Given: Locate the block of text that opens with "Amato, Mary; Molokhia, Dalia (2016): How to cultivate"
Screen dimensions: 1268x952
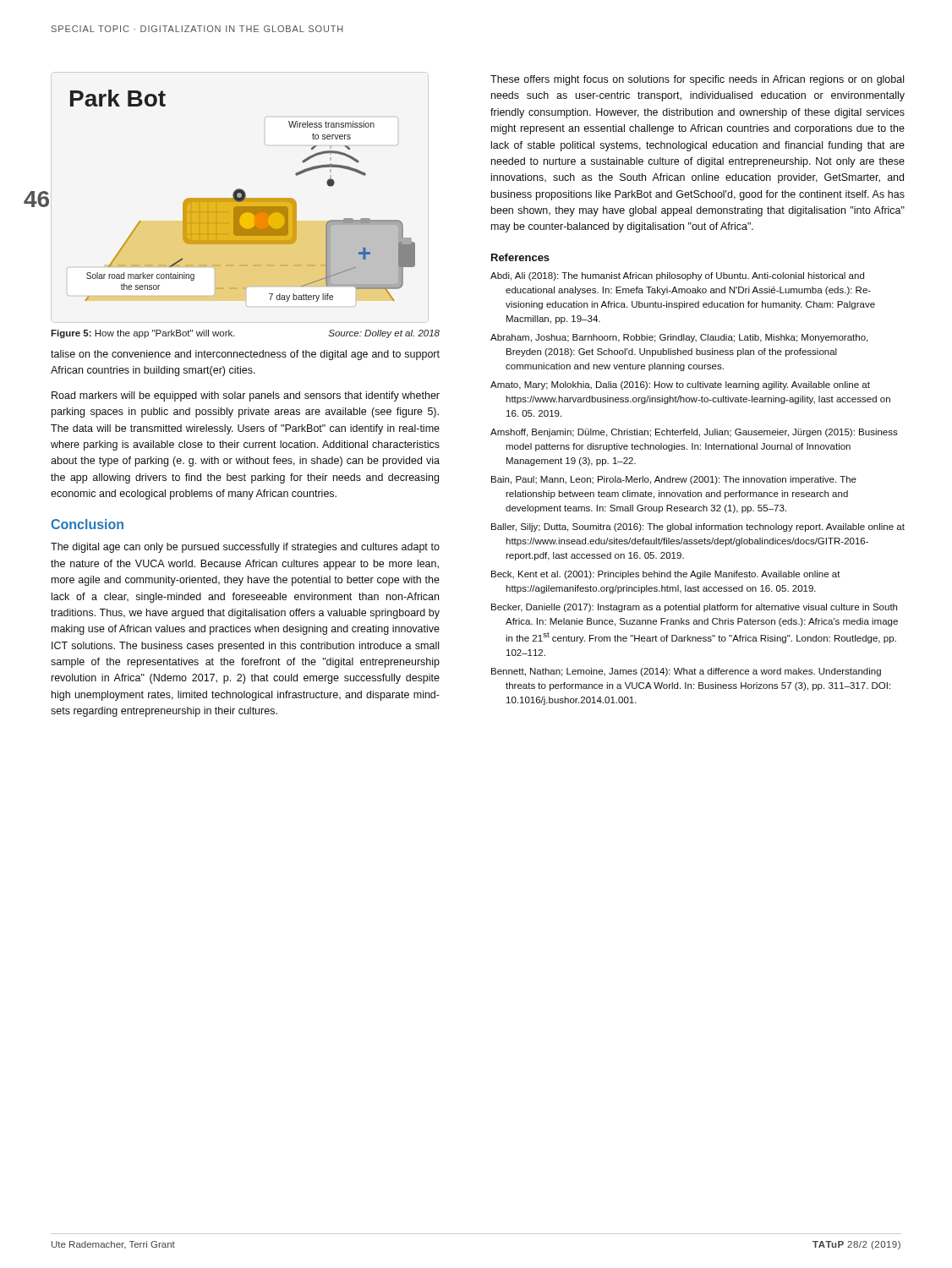Looking at the screenshot, I should [x=691, y=399].
